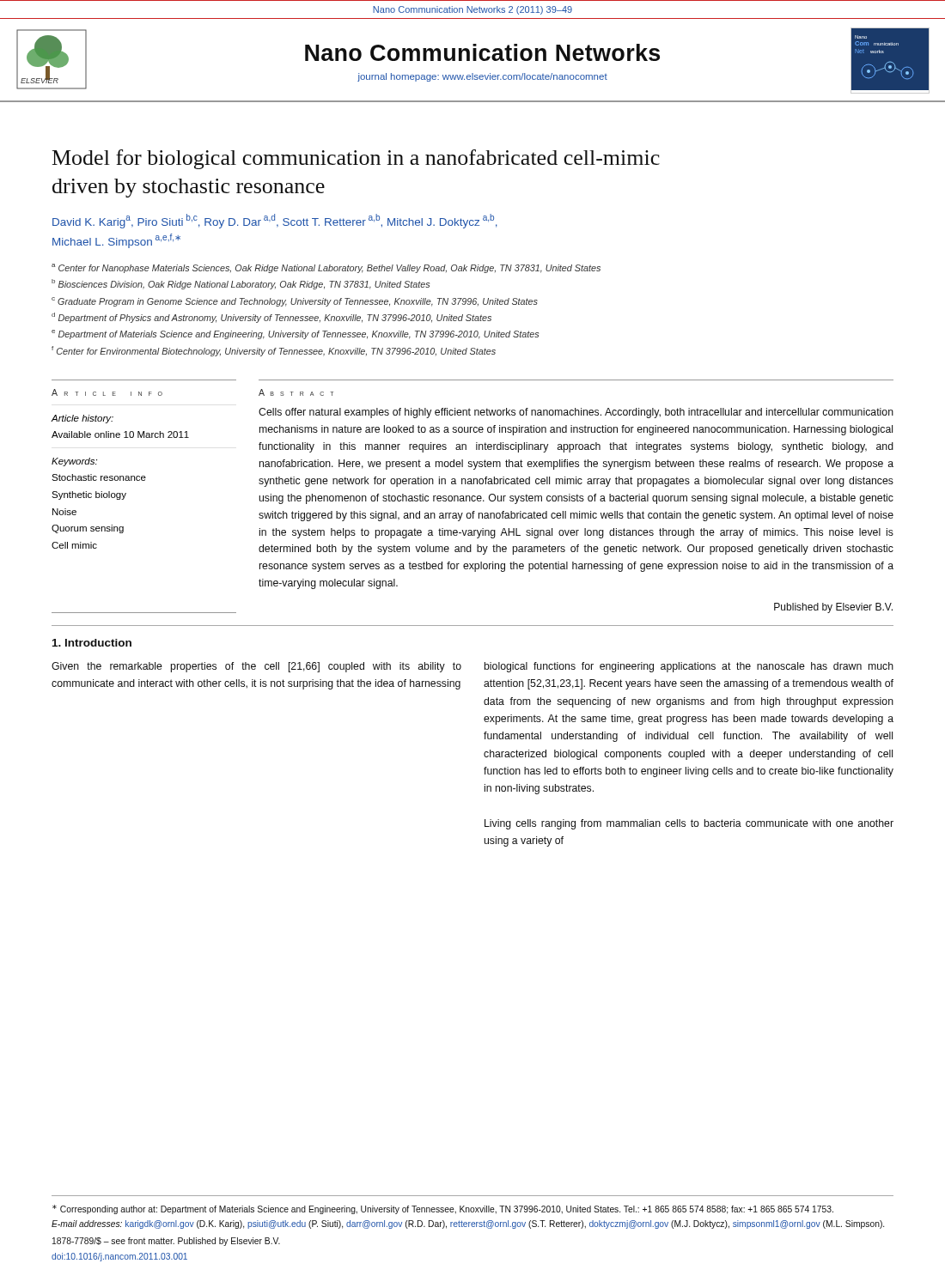Find the region starting "journal homepage: www.elsevier.com/locate/nanocomnet"
945x1288 pixels.
[482, 76]
